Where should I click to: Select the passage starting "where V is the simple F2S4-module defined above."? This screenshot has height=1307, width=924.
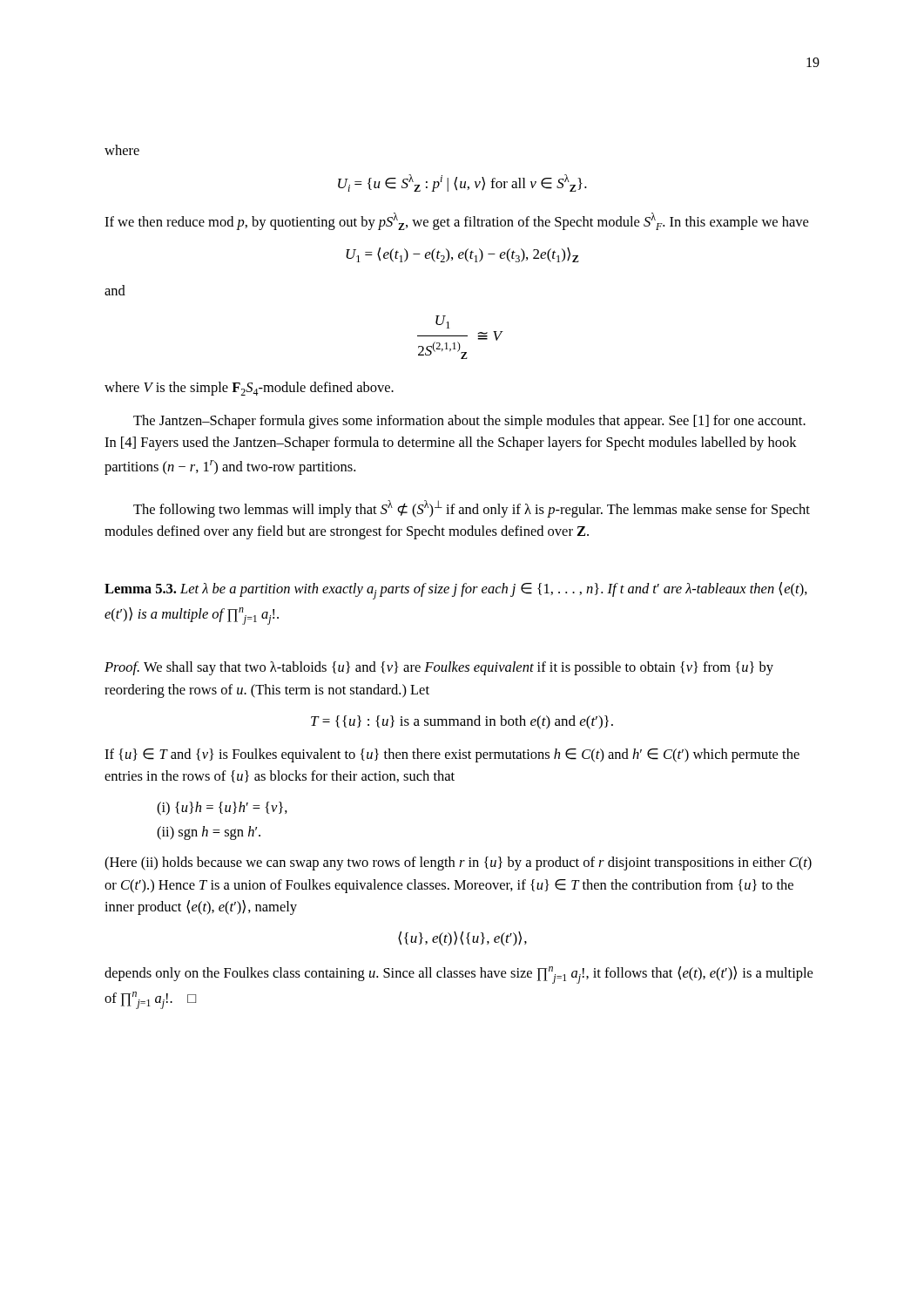[x=249, y=389]
